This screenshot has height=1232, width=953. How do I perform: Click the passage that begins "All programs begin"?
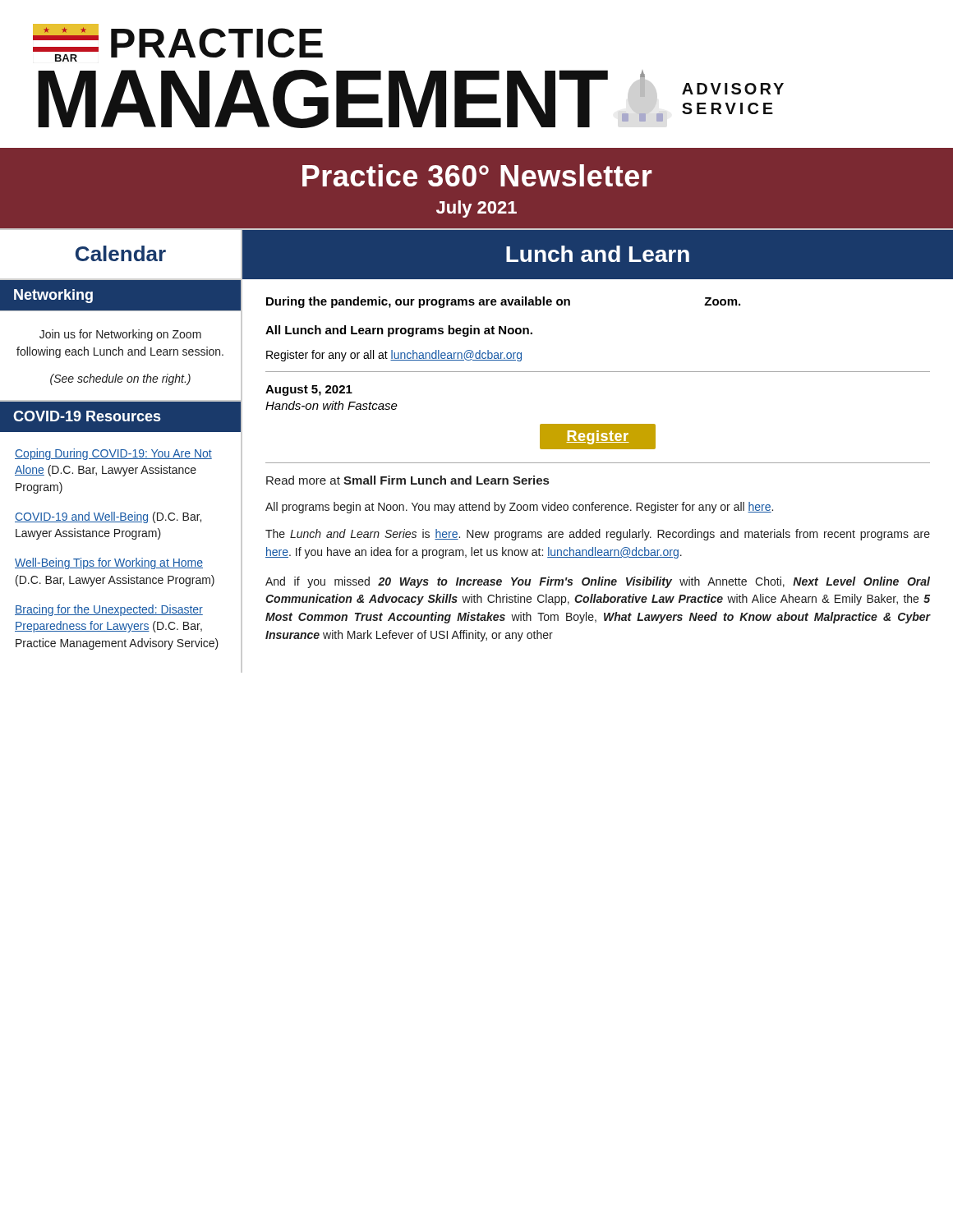pyautogui.click(x=520, y=506)
